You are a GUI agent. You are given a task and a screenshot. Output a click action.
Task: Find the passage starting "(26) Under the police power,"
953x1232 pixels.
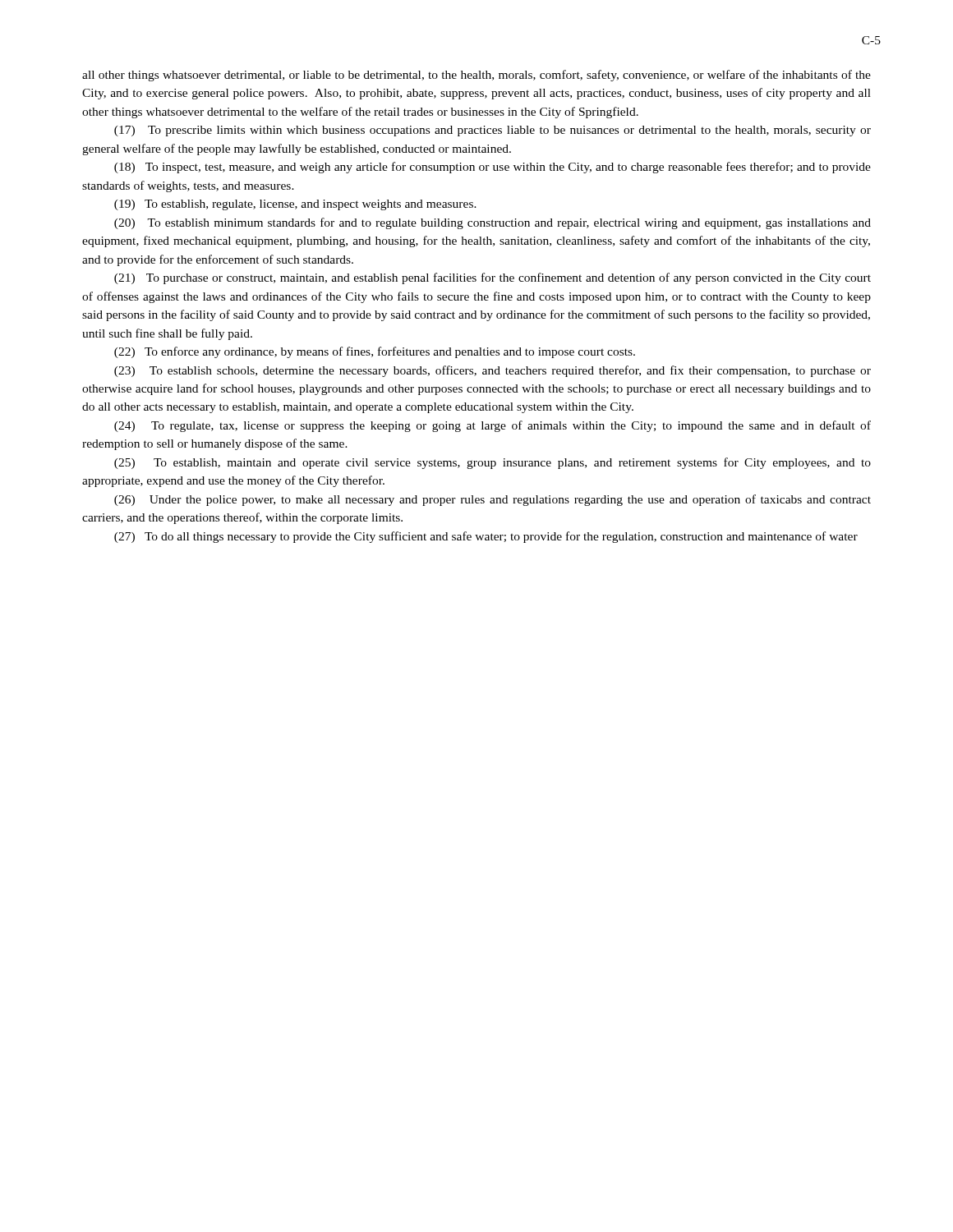tap(476, 509)
